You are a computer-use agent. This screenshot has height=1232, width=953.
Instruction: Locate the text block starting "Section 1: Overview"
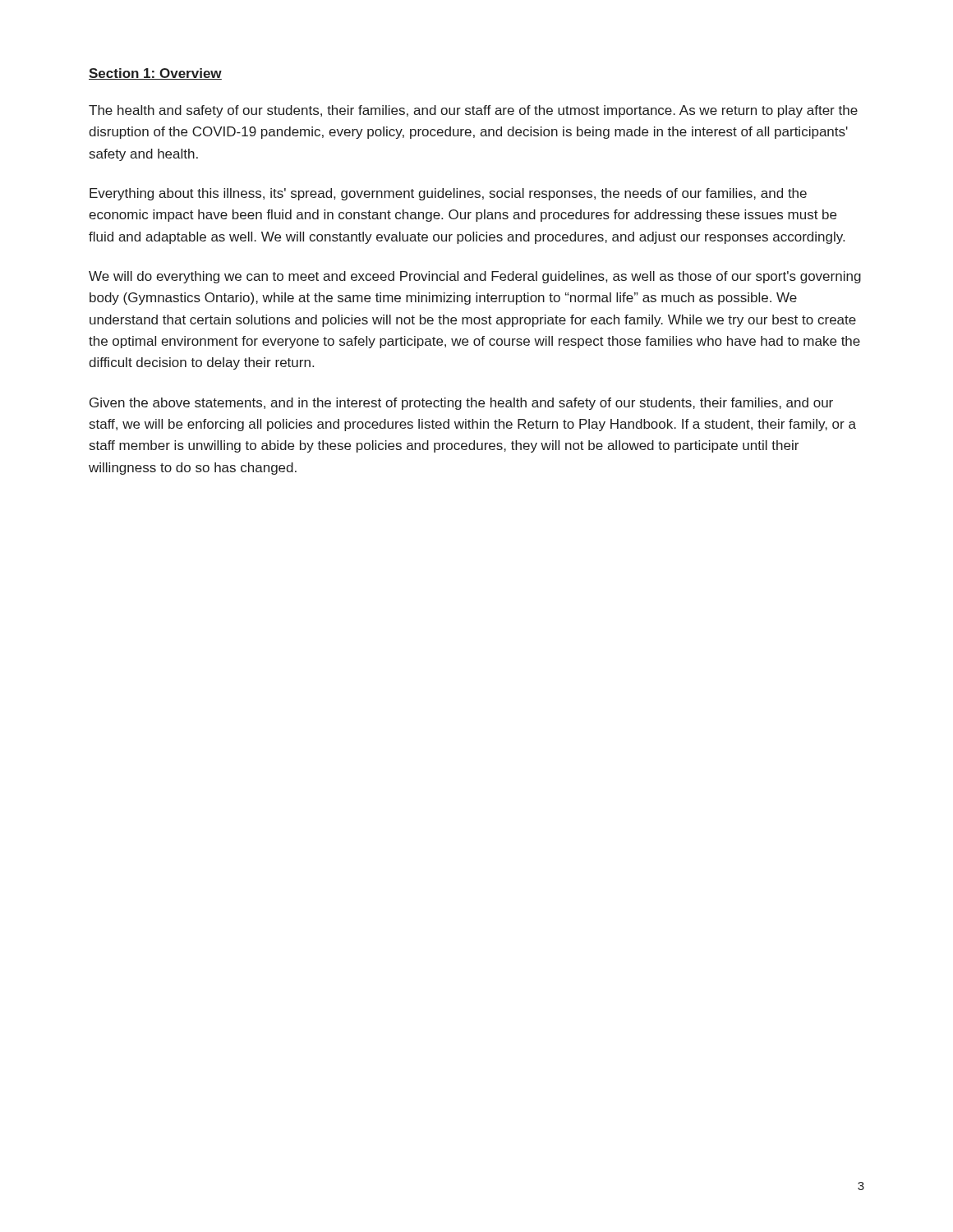click(x=155, y=73)
